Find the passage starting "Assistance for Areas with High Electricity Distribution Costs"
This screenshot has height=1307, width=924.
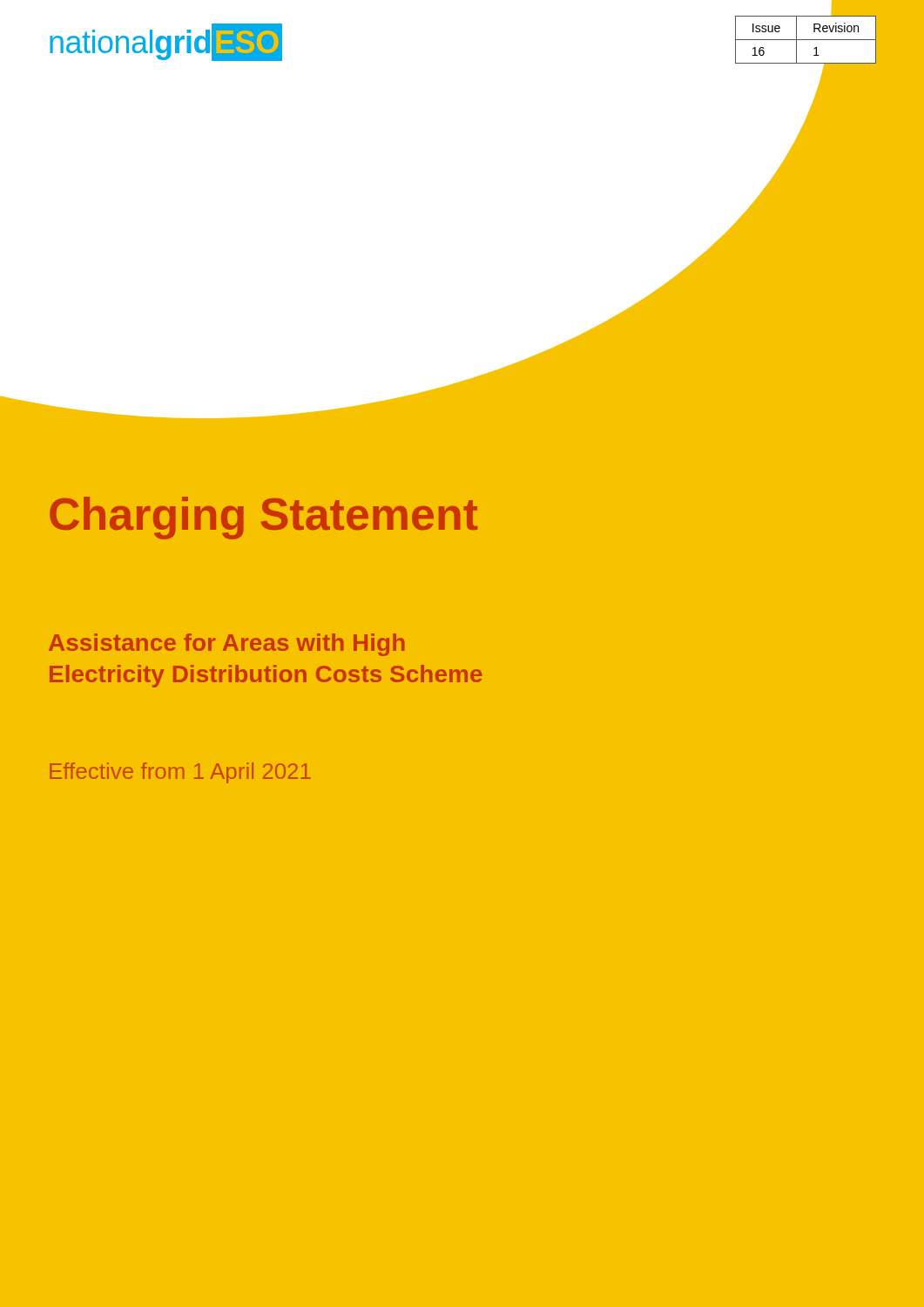[x=265, y=658]
